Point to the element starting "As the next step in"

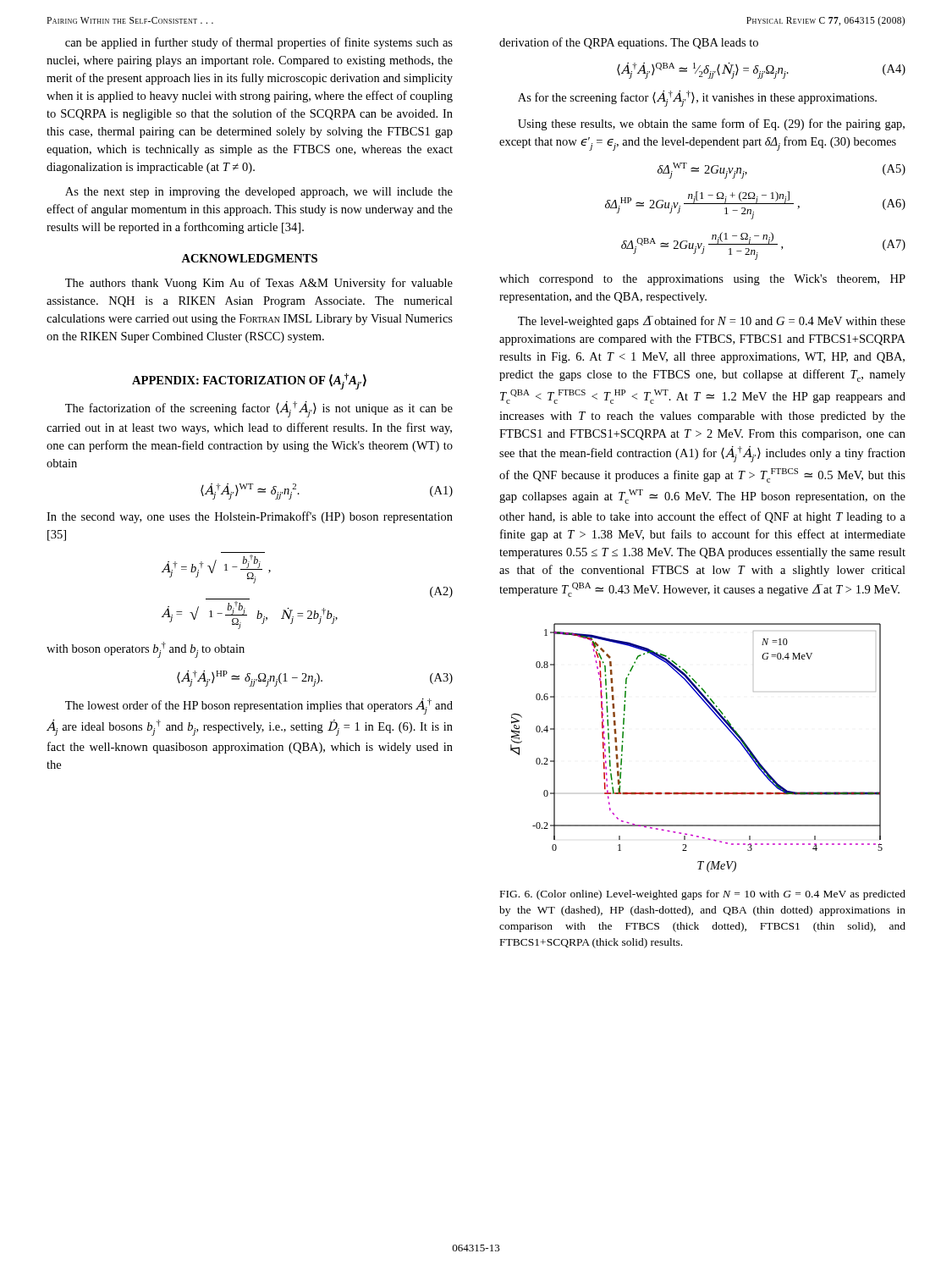pos(250,210)
